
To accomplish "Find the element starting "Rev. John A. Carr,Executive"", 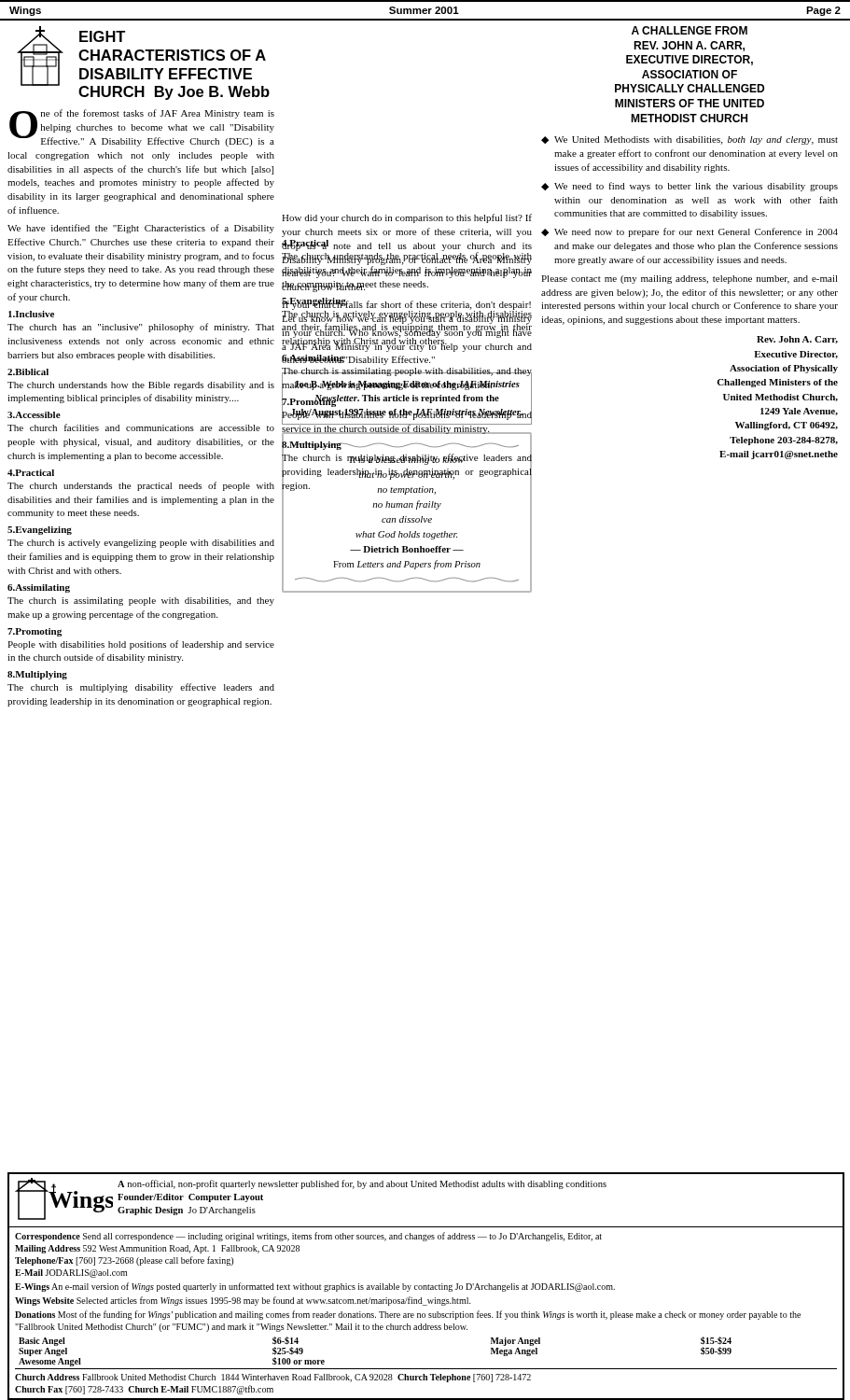I will (x=777, y=396).
